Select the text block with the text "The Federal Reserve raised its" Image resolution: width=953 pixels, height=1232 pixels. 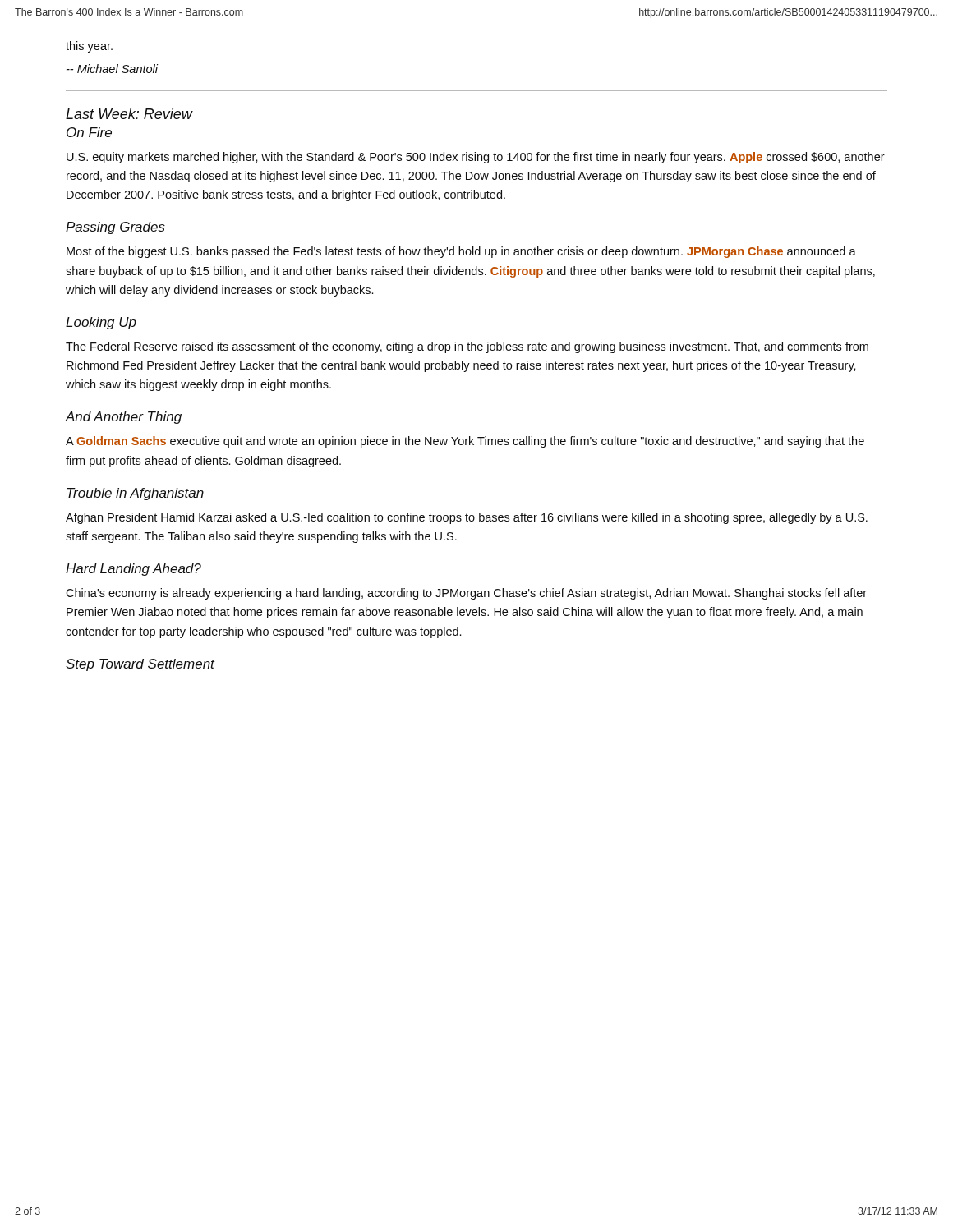(x=467, y=366)
